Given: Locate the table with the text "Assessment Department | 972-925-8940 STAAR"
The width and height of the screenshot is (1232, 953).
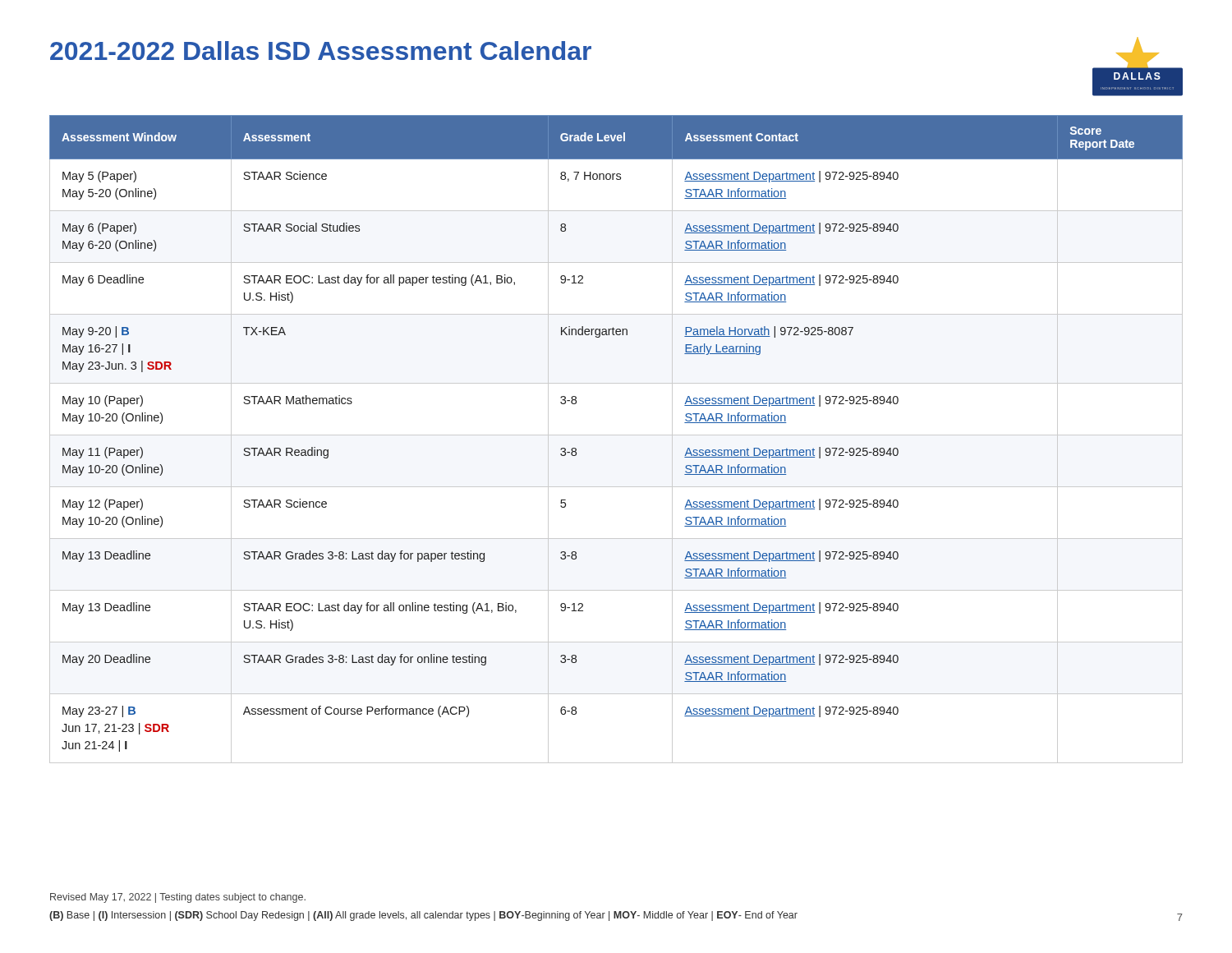Looking at the screenshot, I should [x=616, y=439].
